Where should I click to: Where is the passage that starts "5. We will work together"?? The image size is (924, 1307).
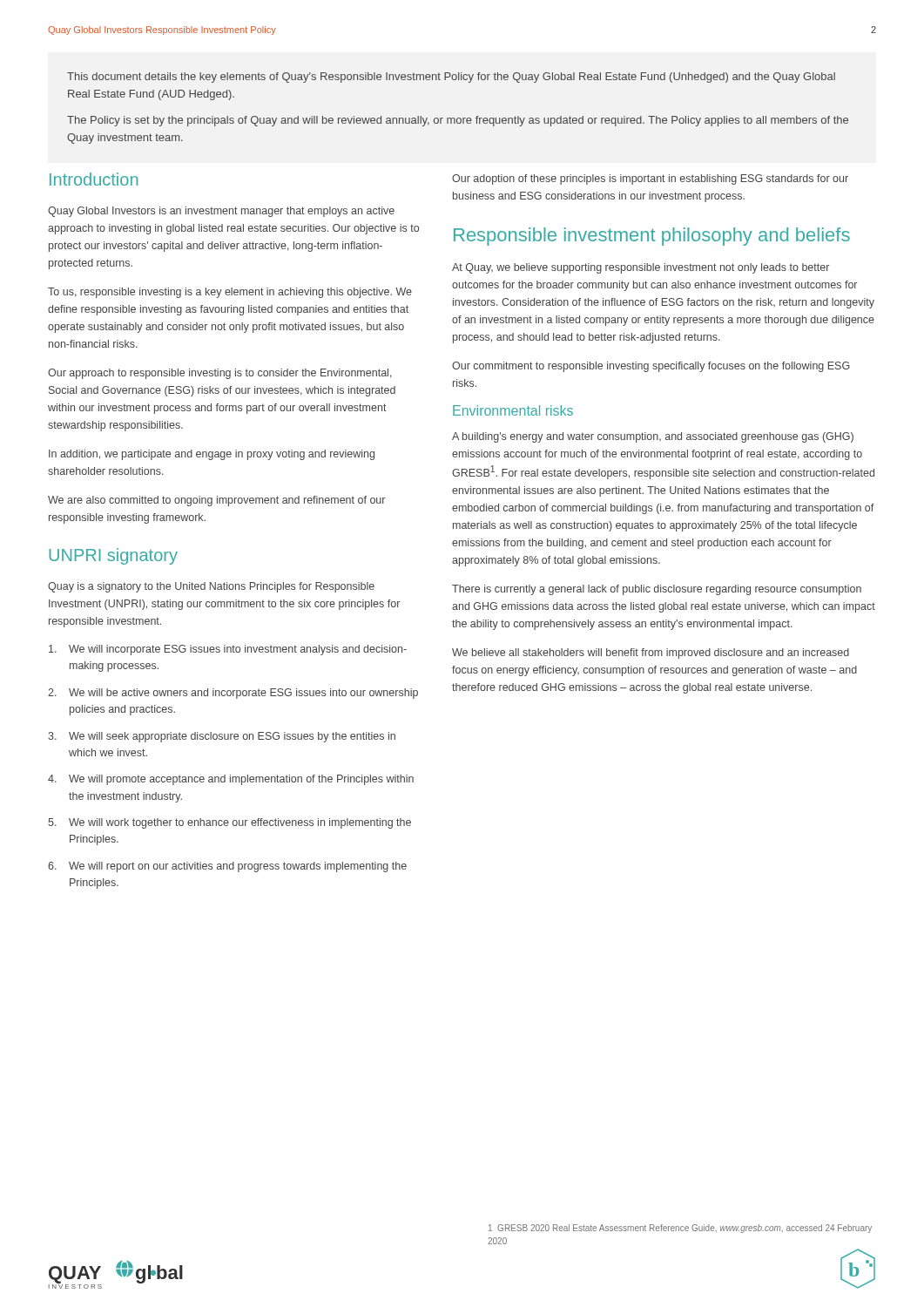[235, 832]
